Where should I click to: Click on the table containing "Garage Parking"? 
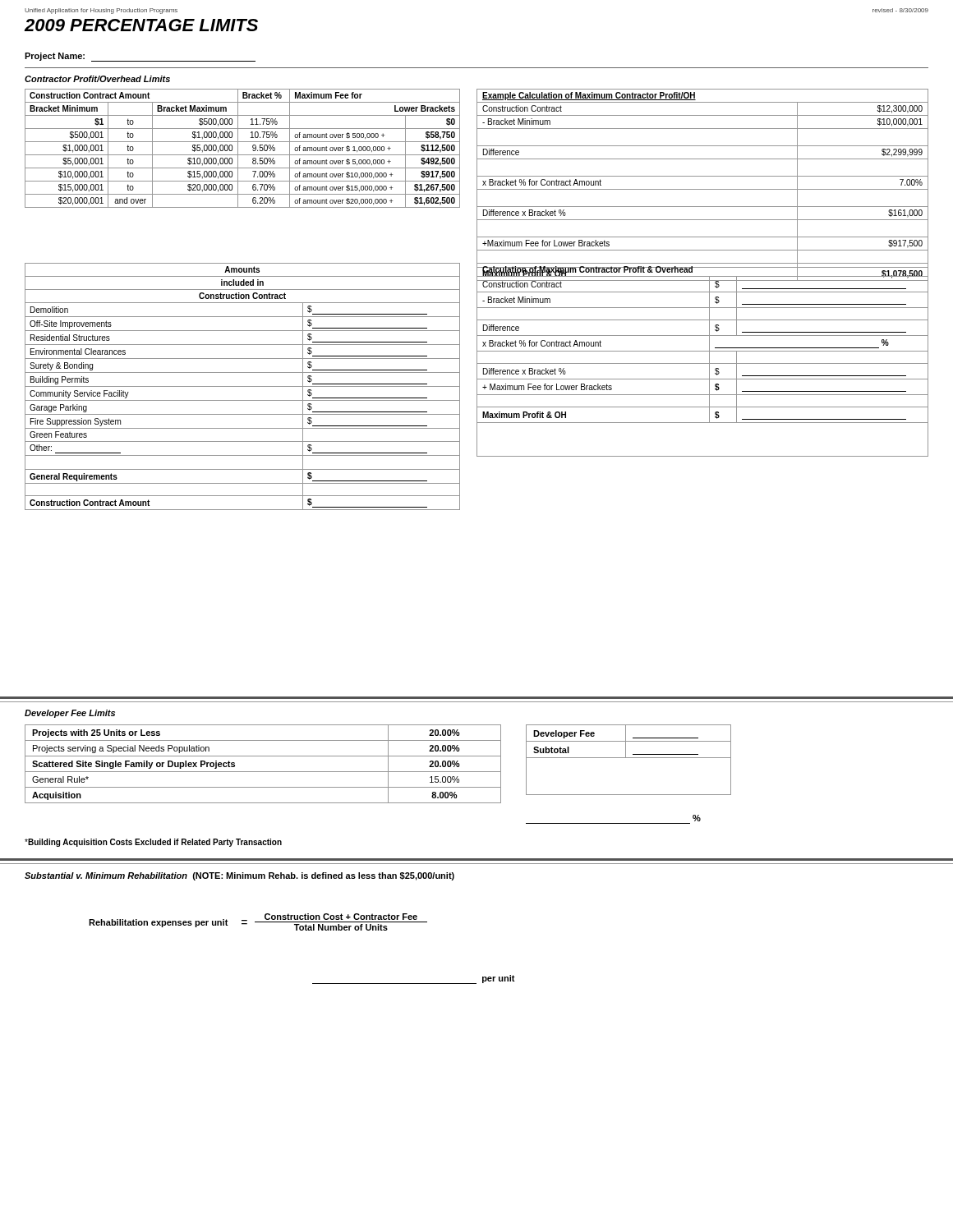click(242, 386)
